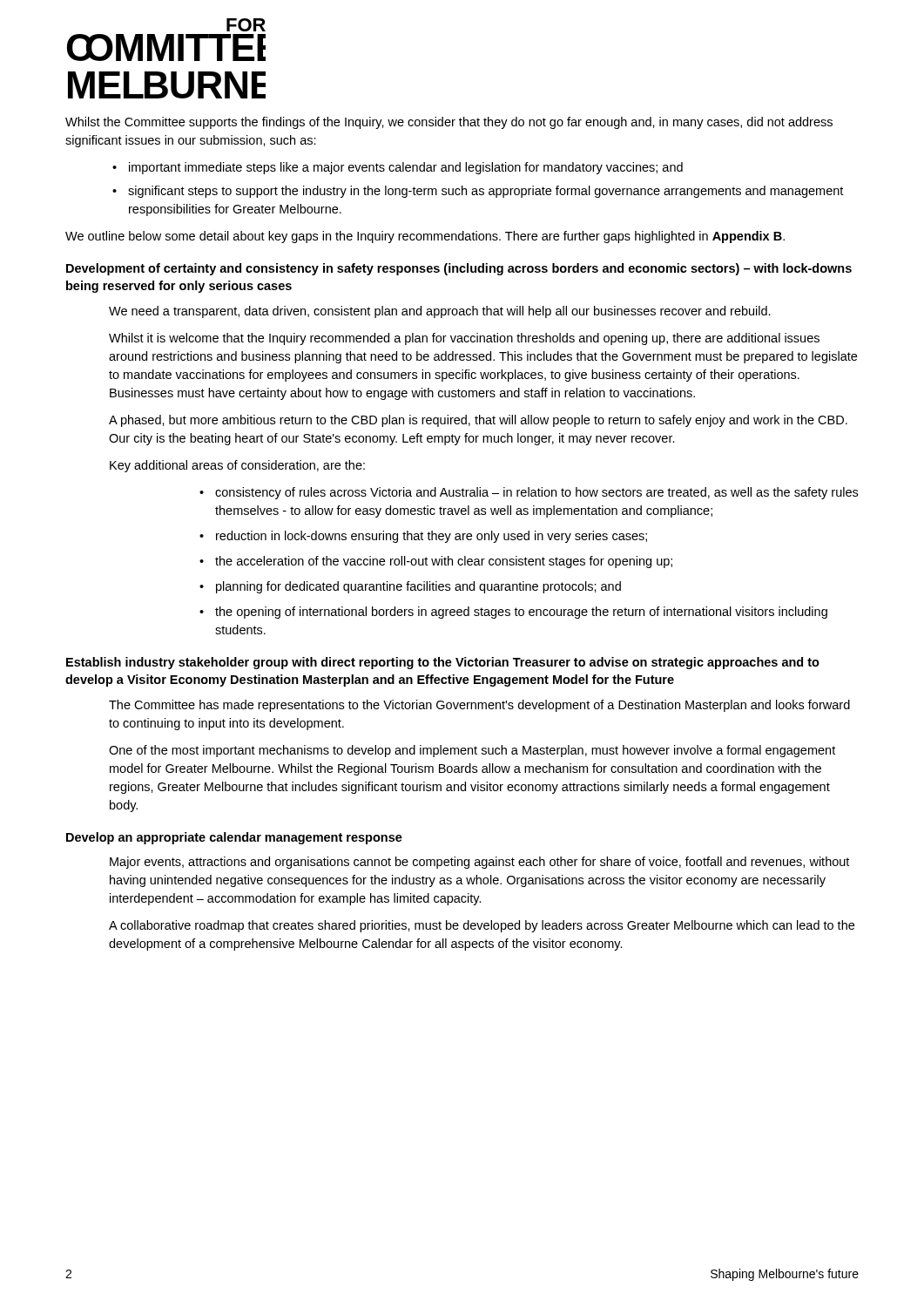Find the section header on this page that starts "Establish industry stakeholder group"

[x=442, y=671]
